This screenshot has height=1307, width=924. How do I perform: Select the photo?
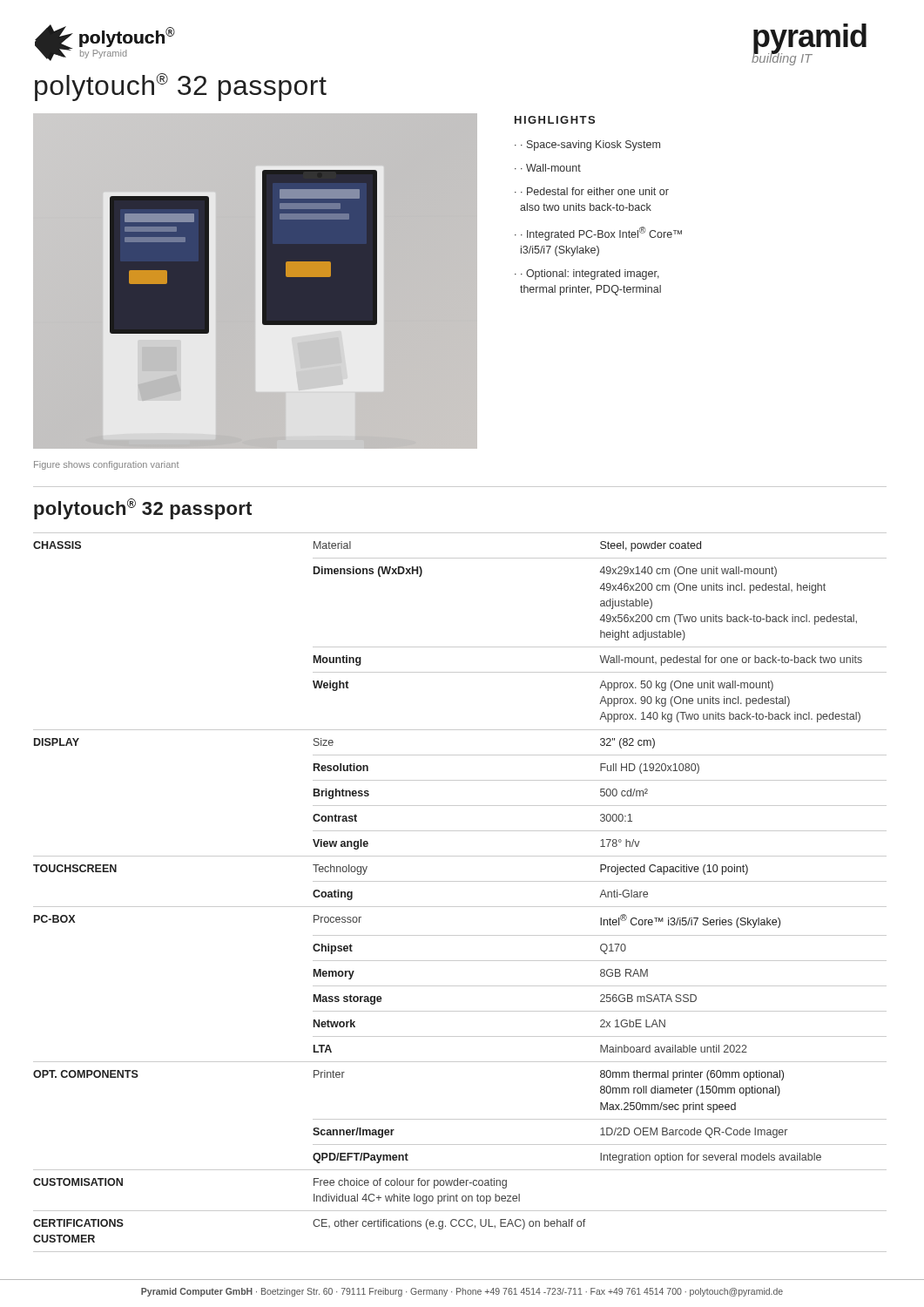pos(260,283)
